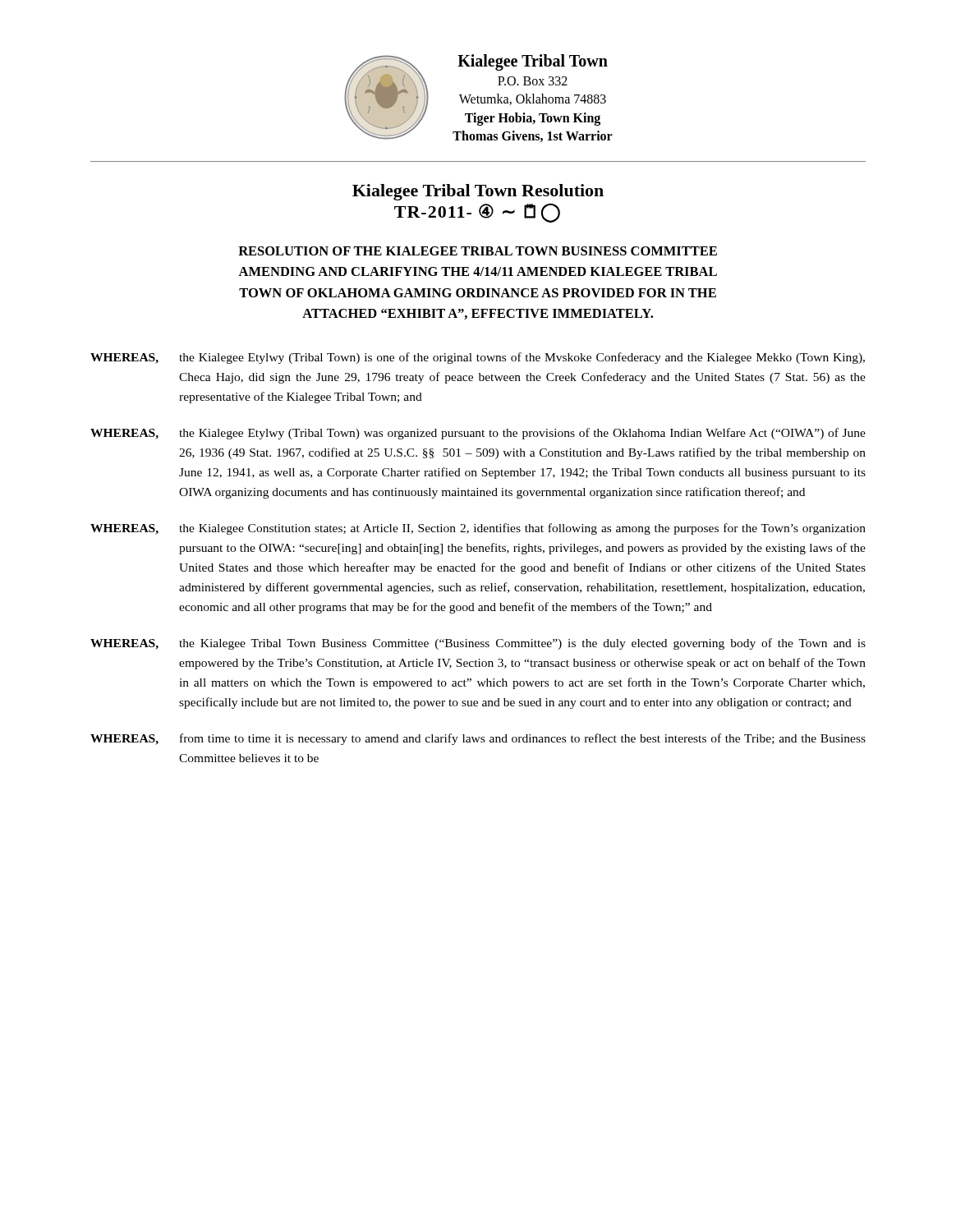Screen dimensions: 1232x956
Task: Find the list item that reads "WHEREAS, from time to"
Action: 478,748
